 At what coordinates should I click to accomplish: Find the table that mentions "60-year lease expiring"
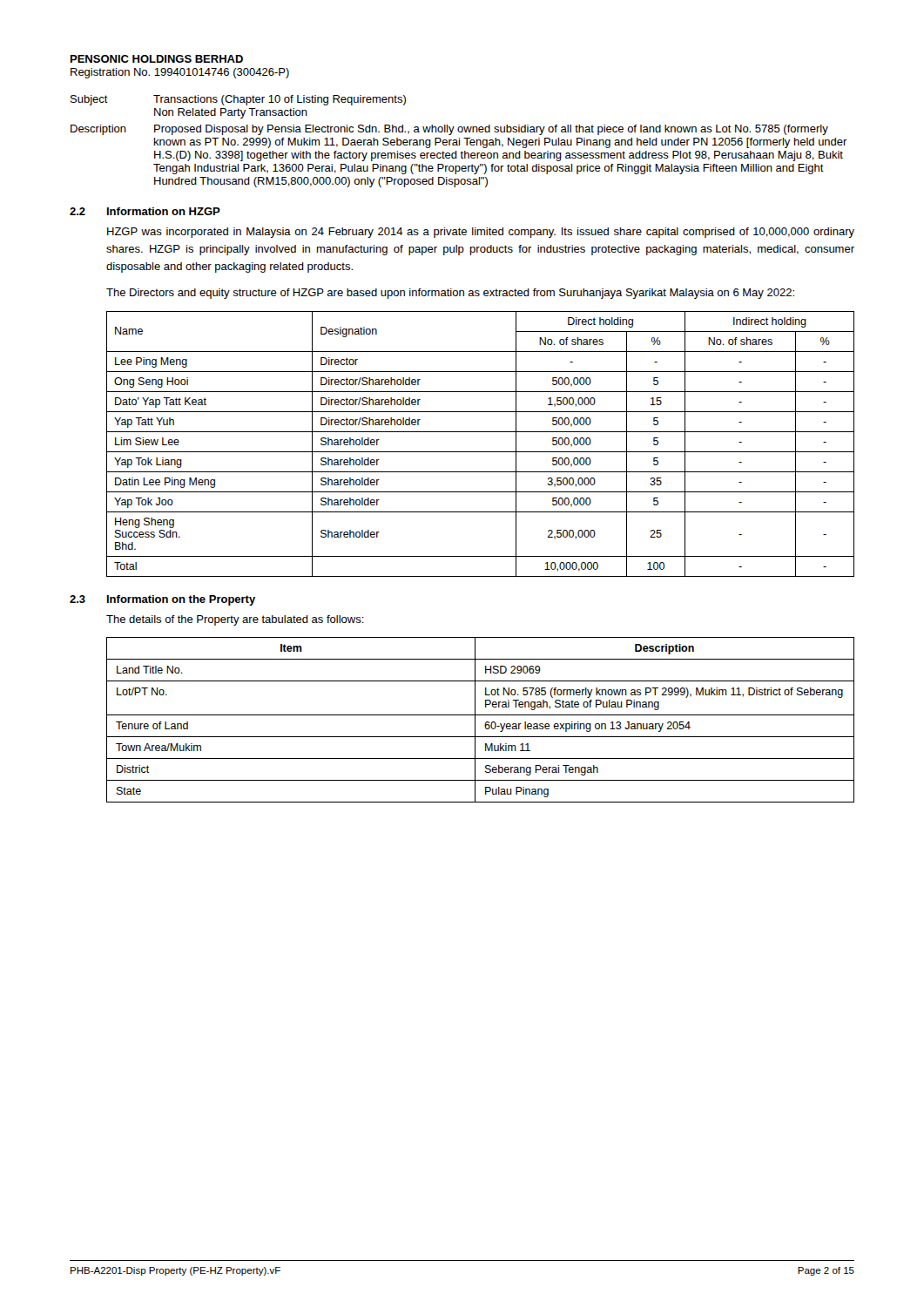pyautogui.click(x=480, y=719)
